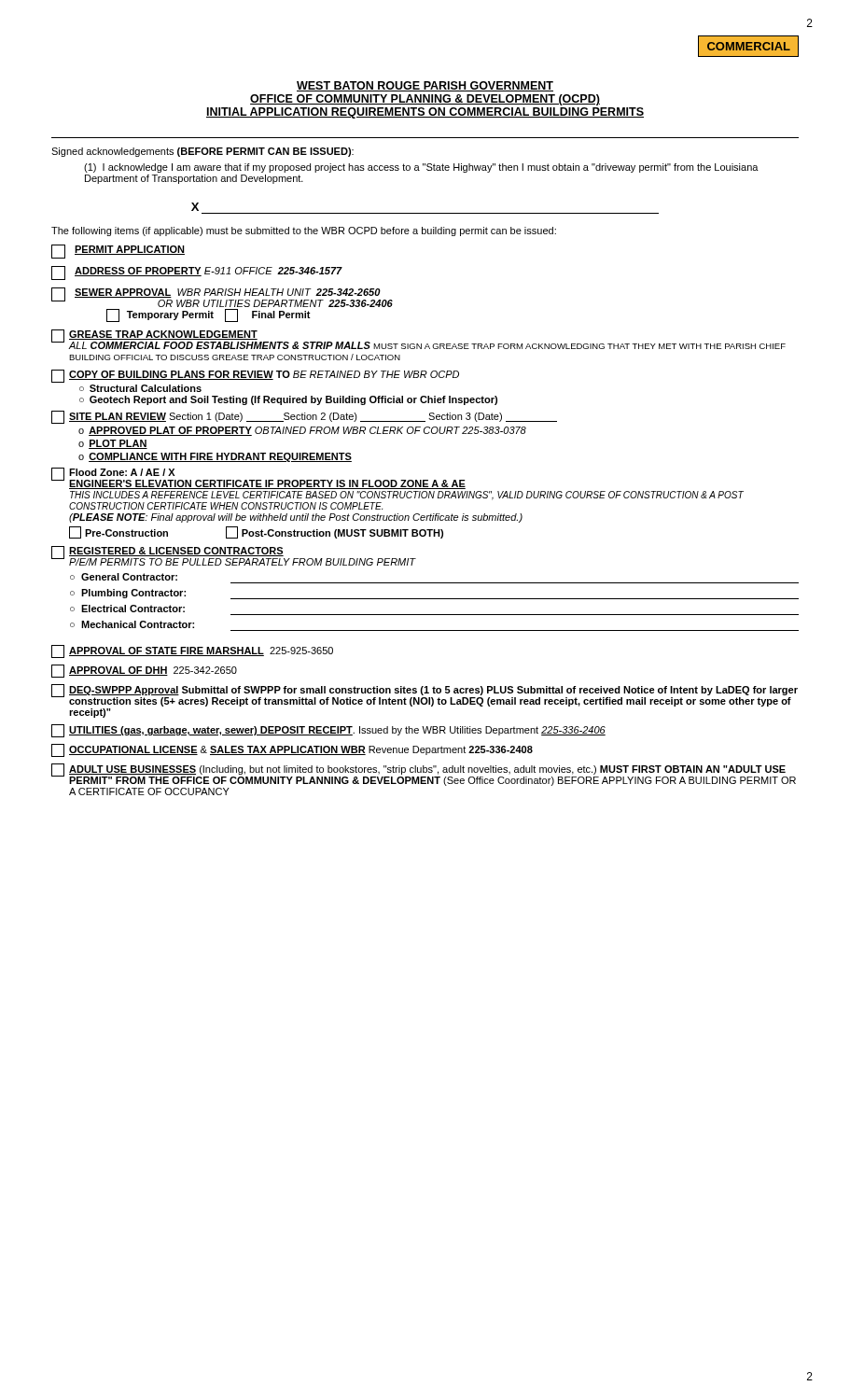Click the passage that begins "SITE PLAN REVIEW Section 1 (Date)"
Viewport: 850px width, 1400px height.
425,436
